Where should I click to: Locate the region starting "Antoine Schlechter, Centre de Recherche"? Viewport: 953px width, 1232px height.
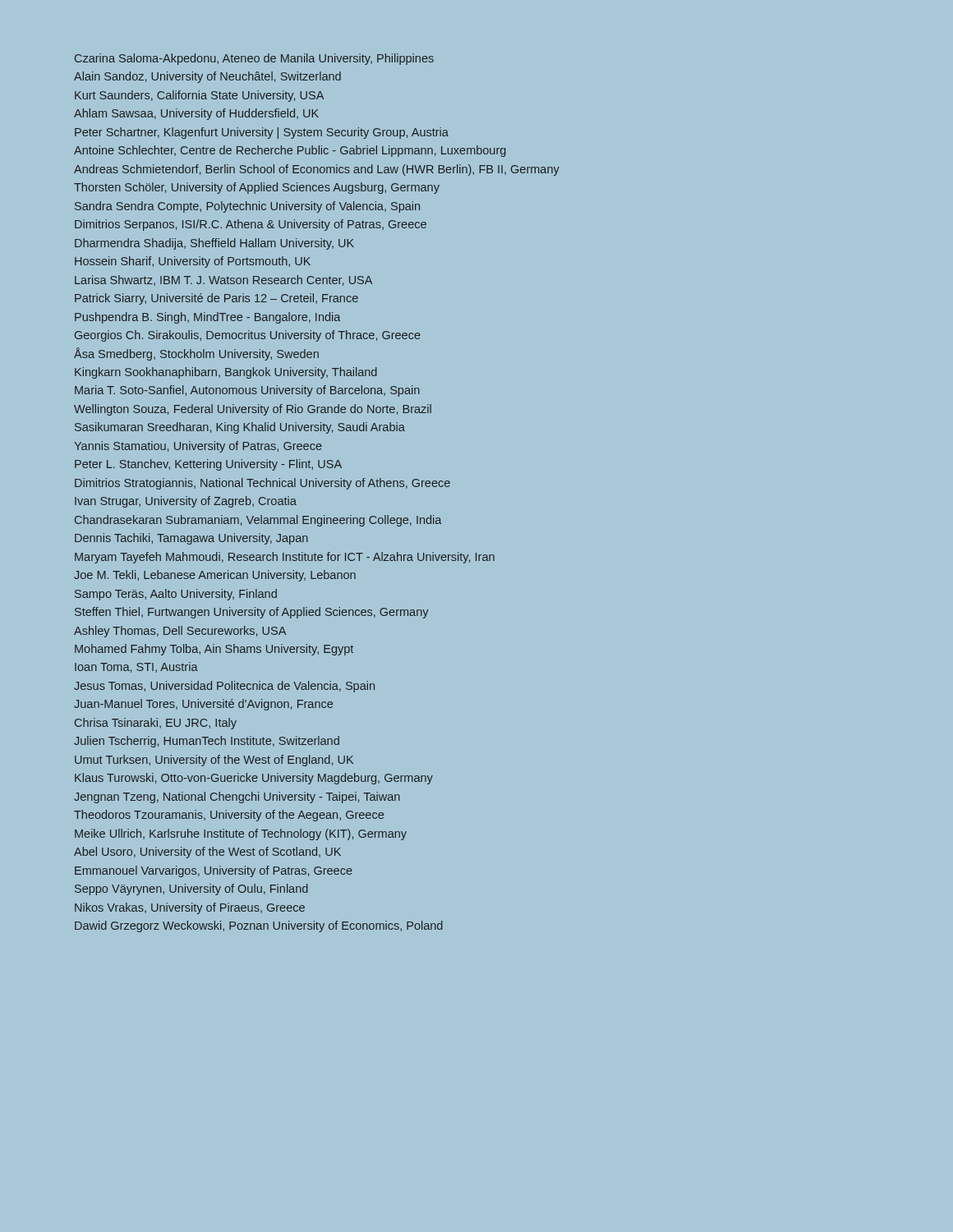point(476,151)
